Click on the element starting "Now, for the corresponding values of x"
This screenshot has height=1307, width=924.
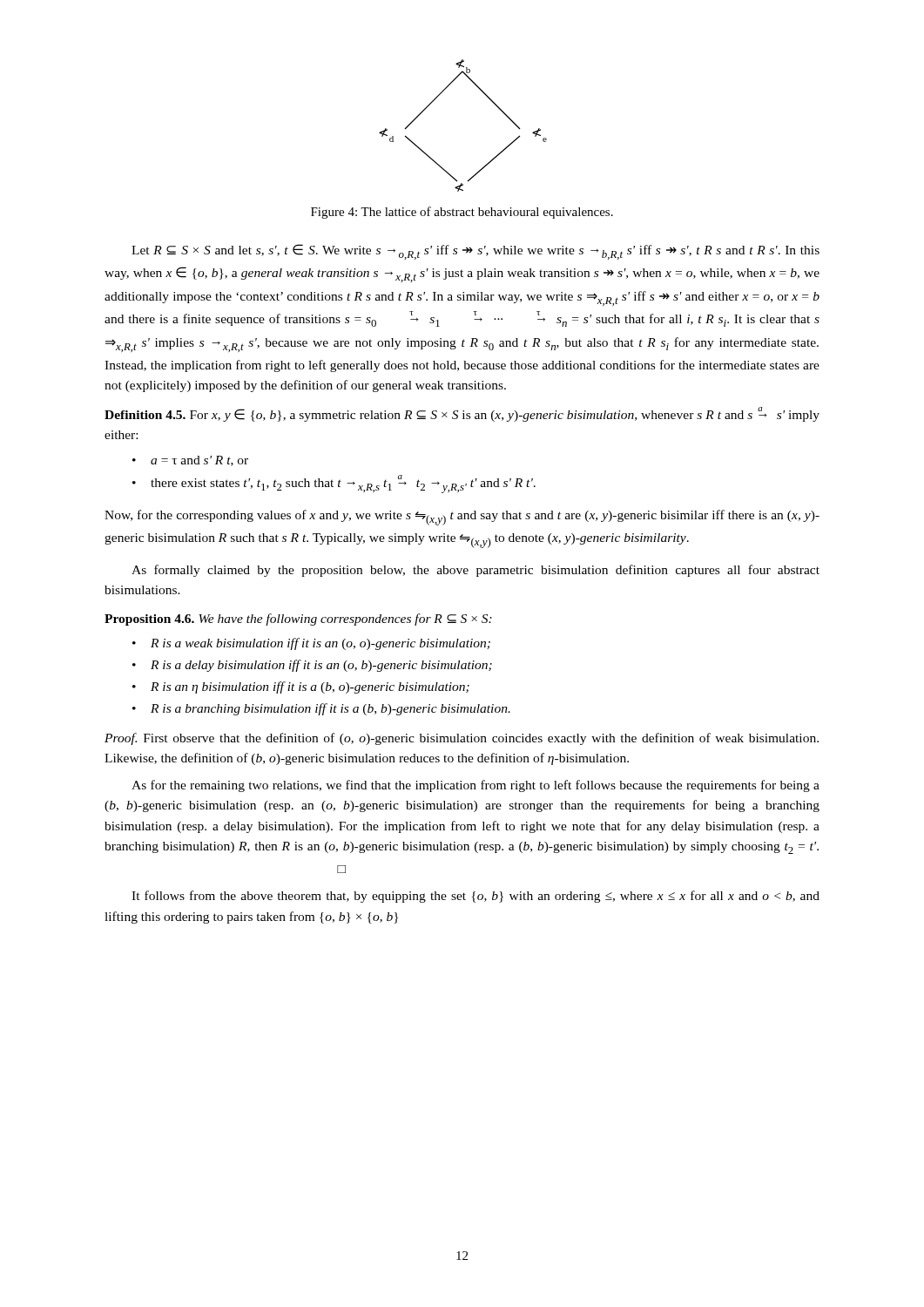coord(462,527)
